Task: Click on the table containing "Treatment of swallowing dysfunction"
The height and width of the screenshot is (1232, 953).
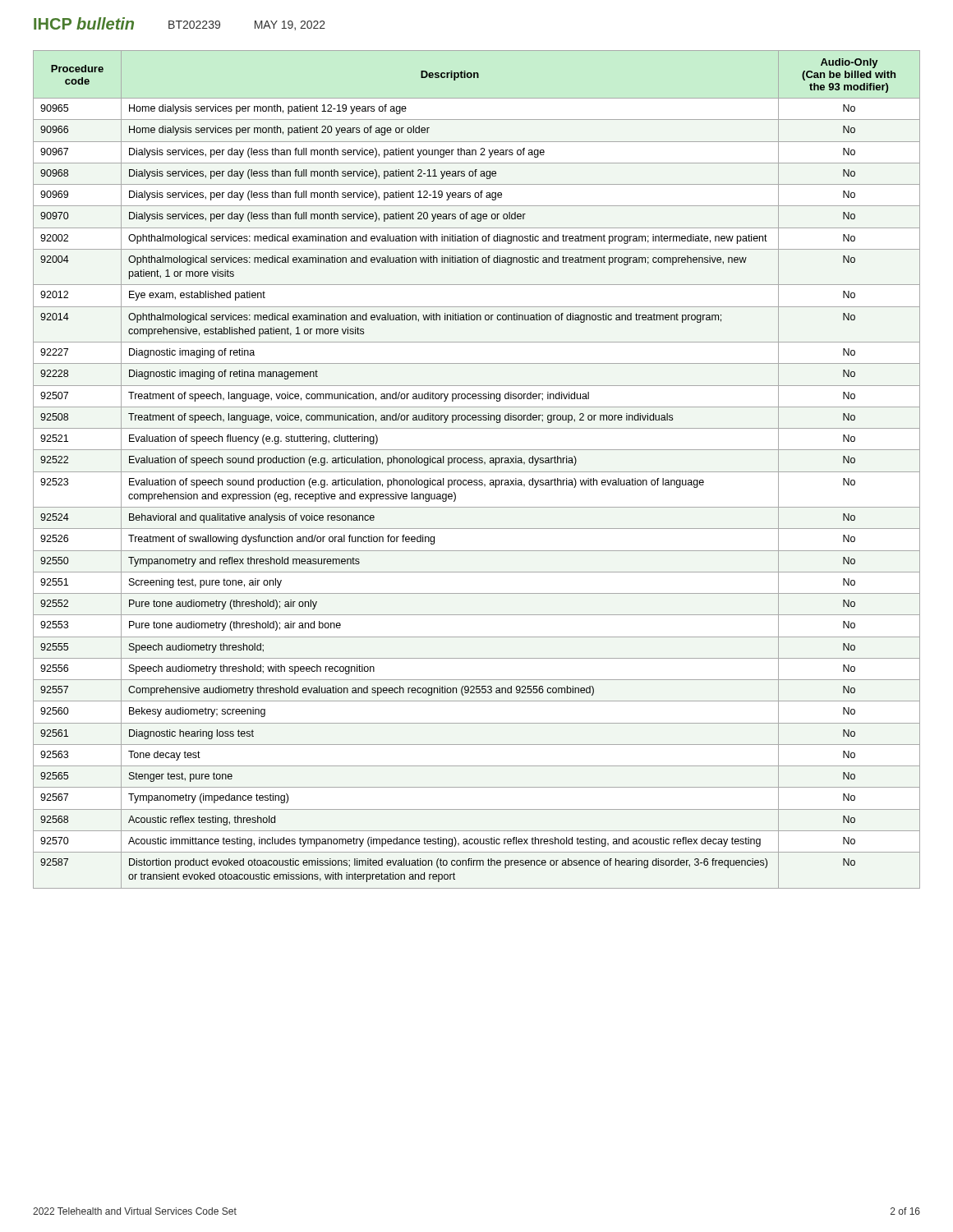Action: pyautogui.click(x=476, y=465)
